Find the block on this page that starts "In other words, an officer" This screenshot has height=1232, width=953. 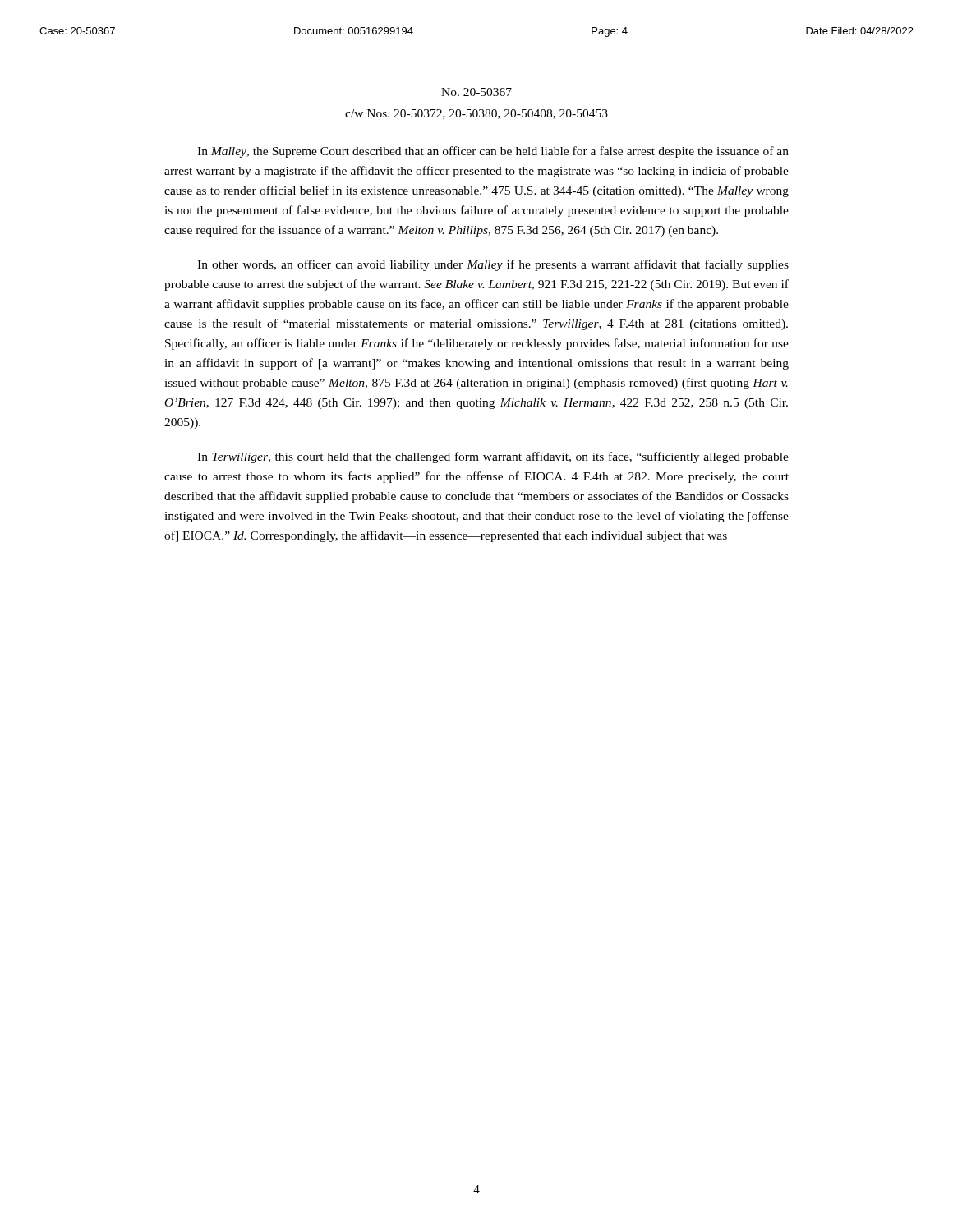[476, 343]
